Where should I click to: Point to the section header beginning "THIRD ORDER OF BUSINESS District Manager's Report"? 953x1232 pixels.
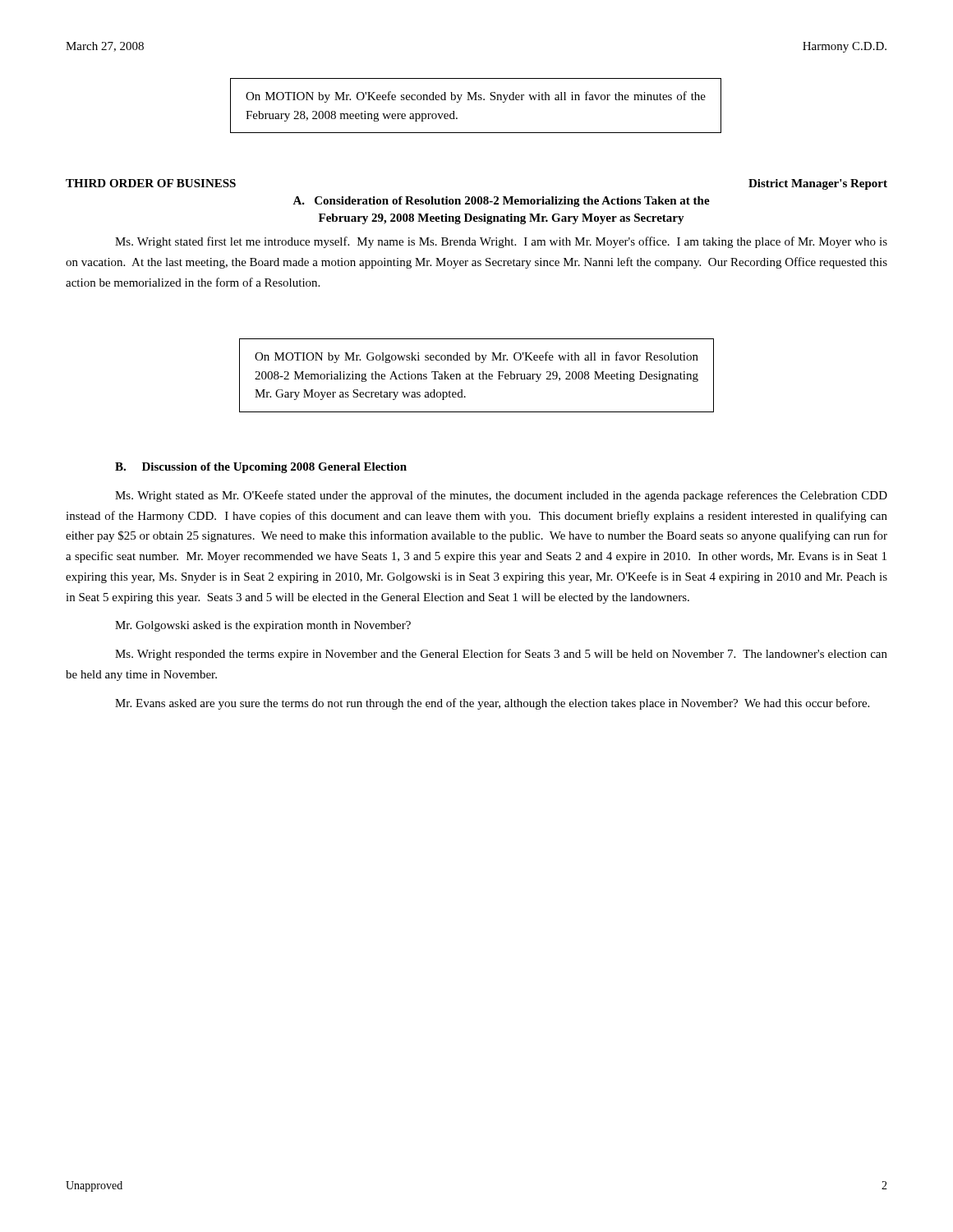coord(476,202)
